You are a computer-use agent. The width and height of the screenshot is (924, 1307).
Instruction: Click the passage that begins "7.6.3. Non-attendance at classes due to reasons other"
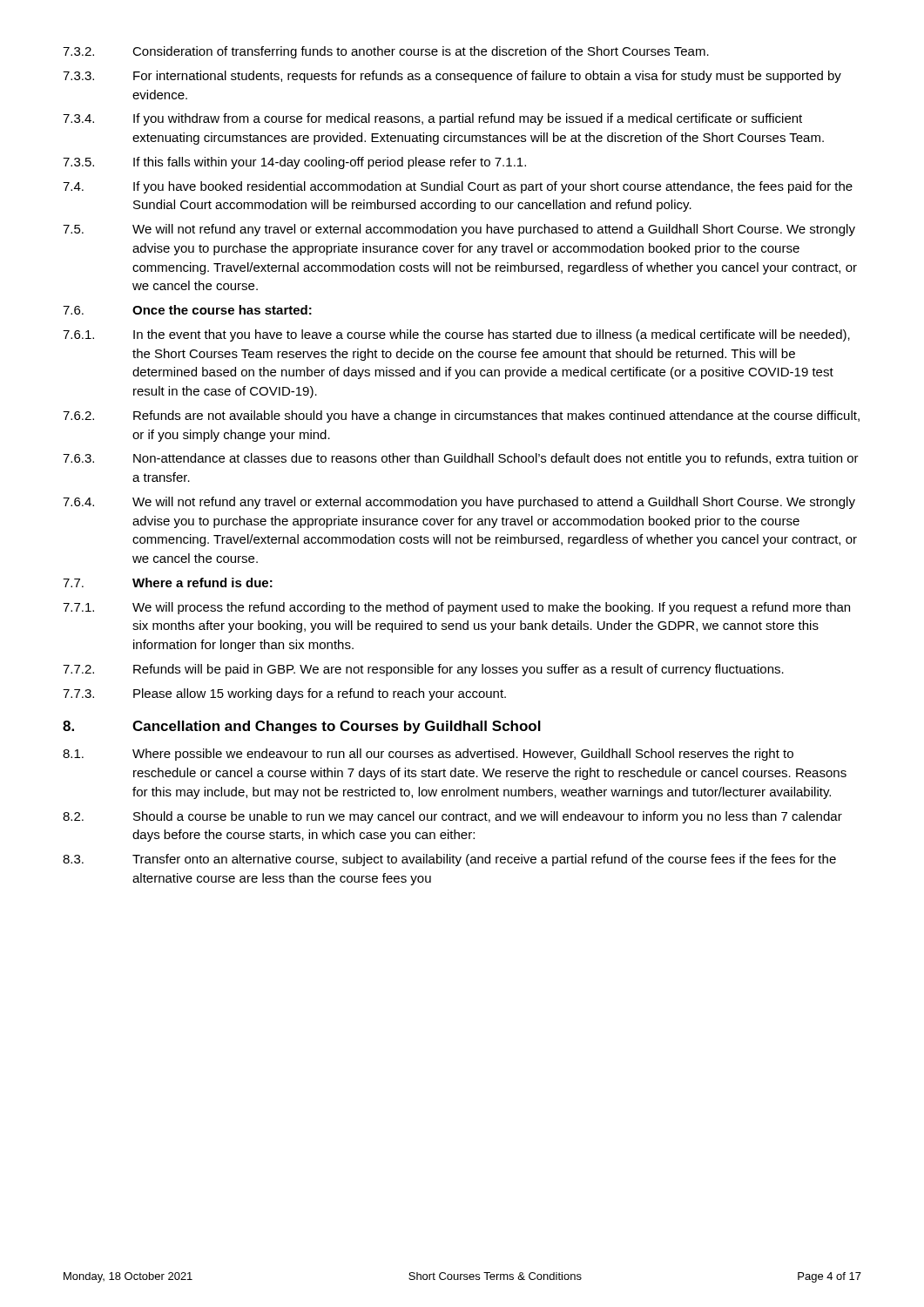(462, 468)
